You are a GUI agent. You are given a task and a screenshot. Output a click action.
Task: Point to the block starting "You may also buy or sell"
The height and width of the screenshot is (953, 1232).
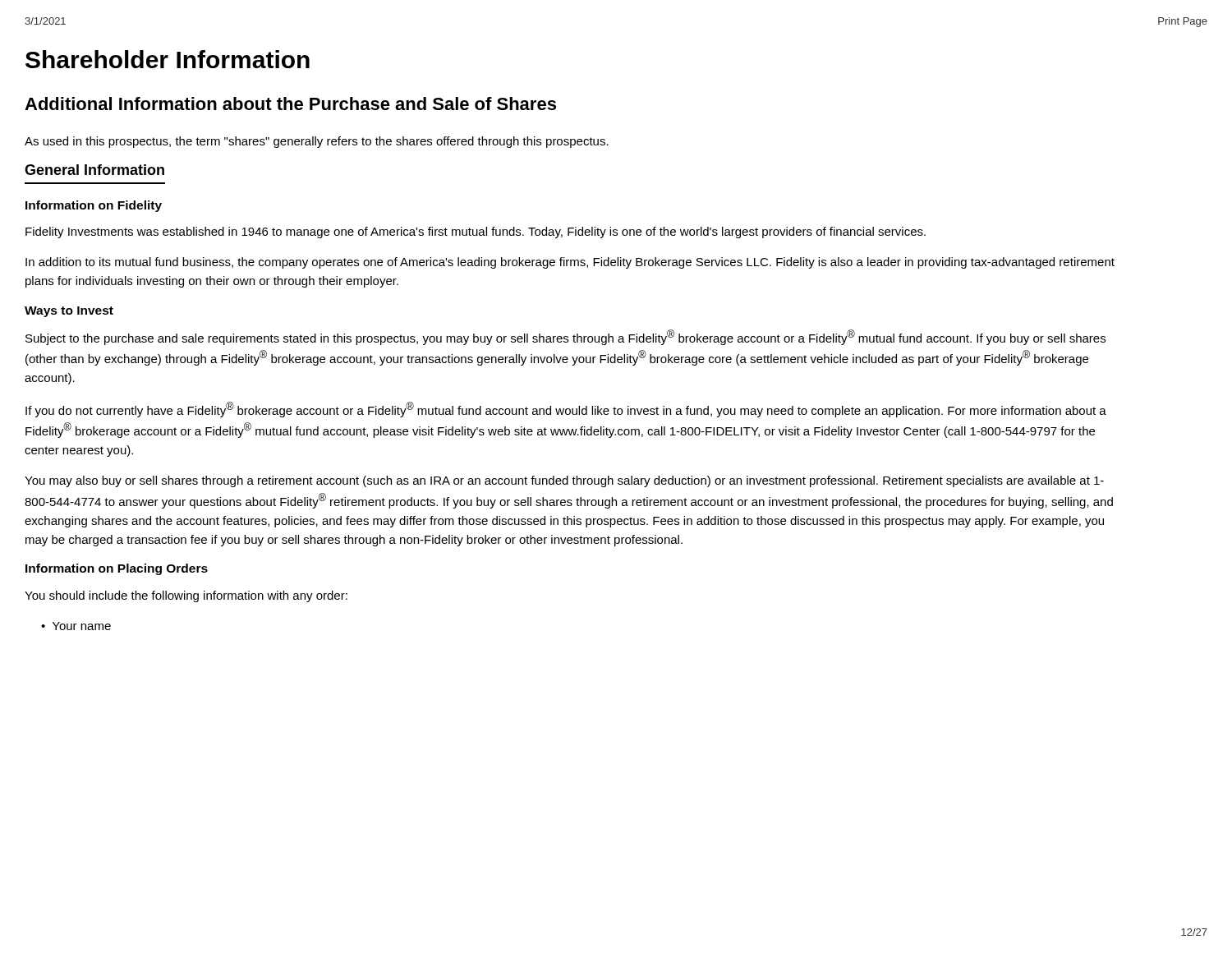click(x=575, y=510)
